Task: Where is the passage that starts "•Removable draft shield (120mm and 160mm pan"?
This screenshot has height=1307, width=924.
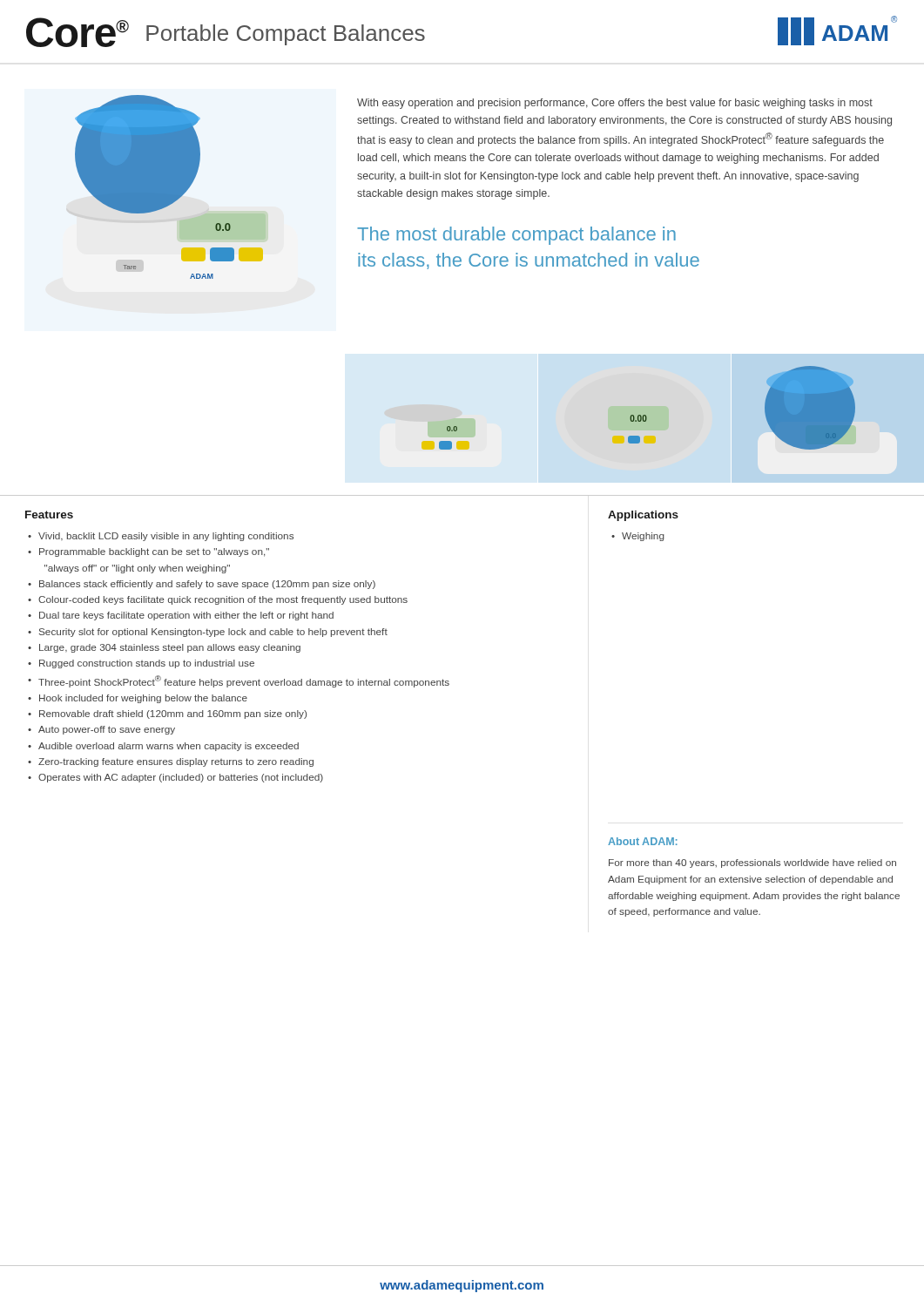Action: point(168,714)
